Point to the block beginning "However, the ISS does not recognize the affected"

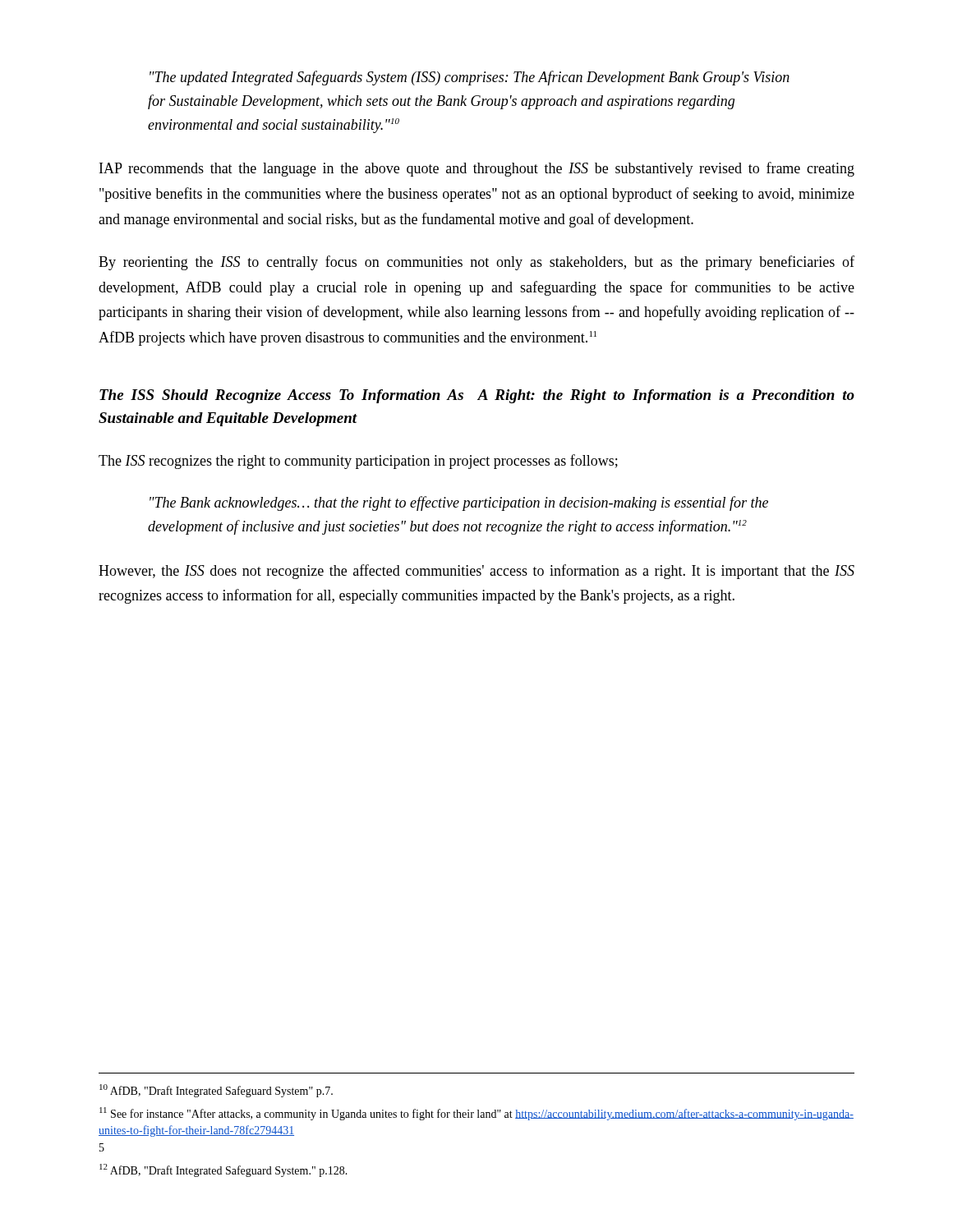476,583
